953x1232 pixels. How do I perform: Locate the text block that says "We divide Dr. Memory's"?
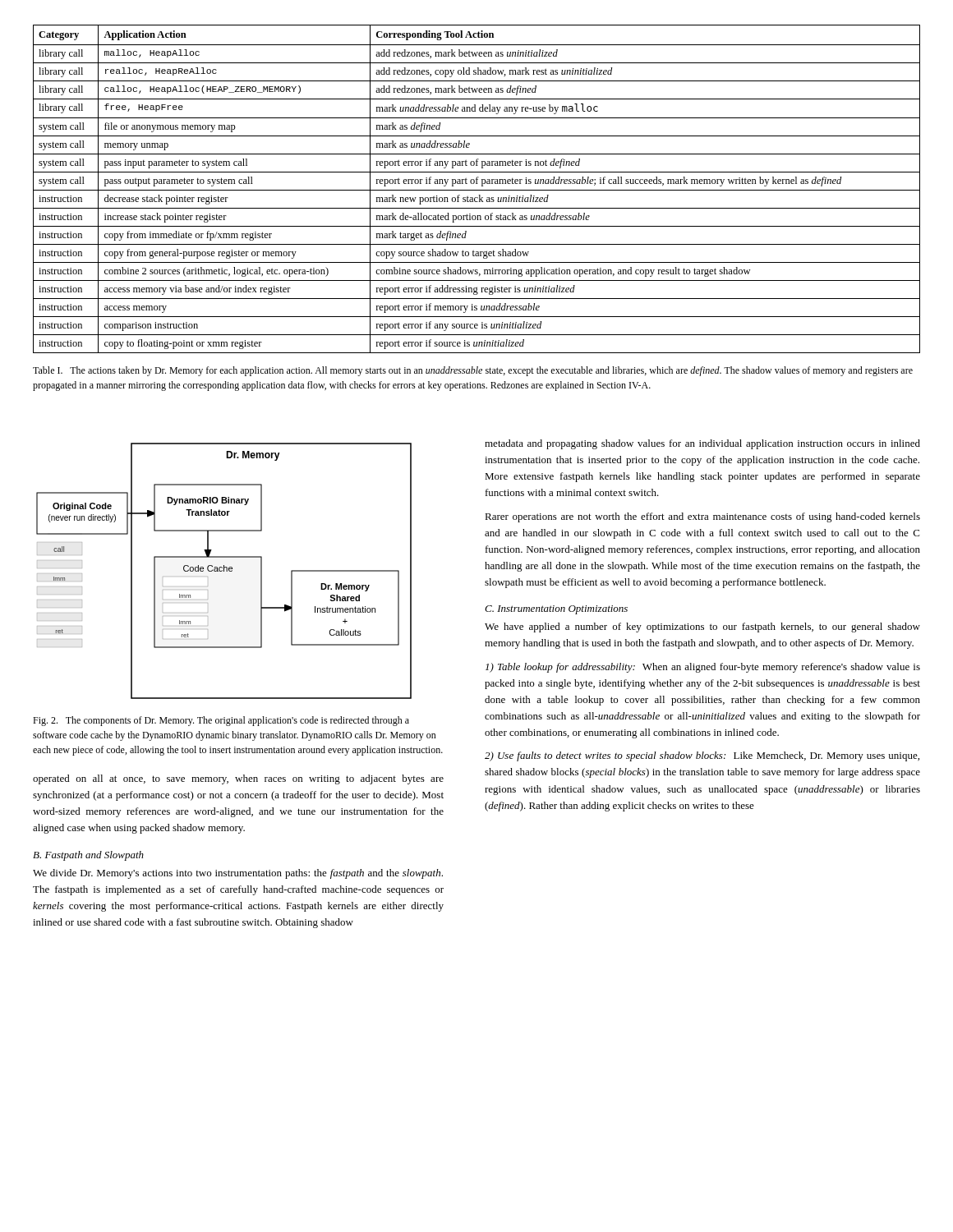click(238, 897)
